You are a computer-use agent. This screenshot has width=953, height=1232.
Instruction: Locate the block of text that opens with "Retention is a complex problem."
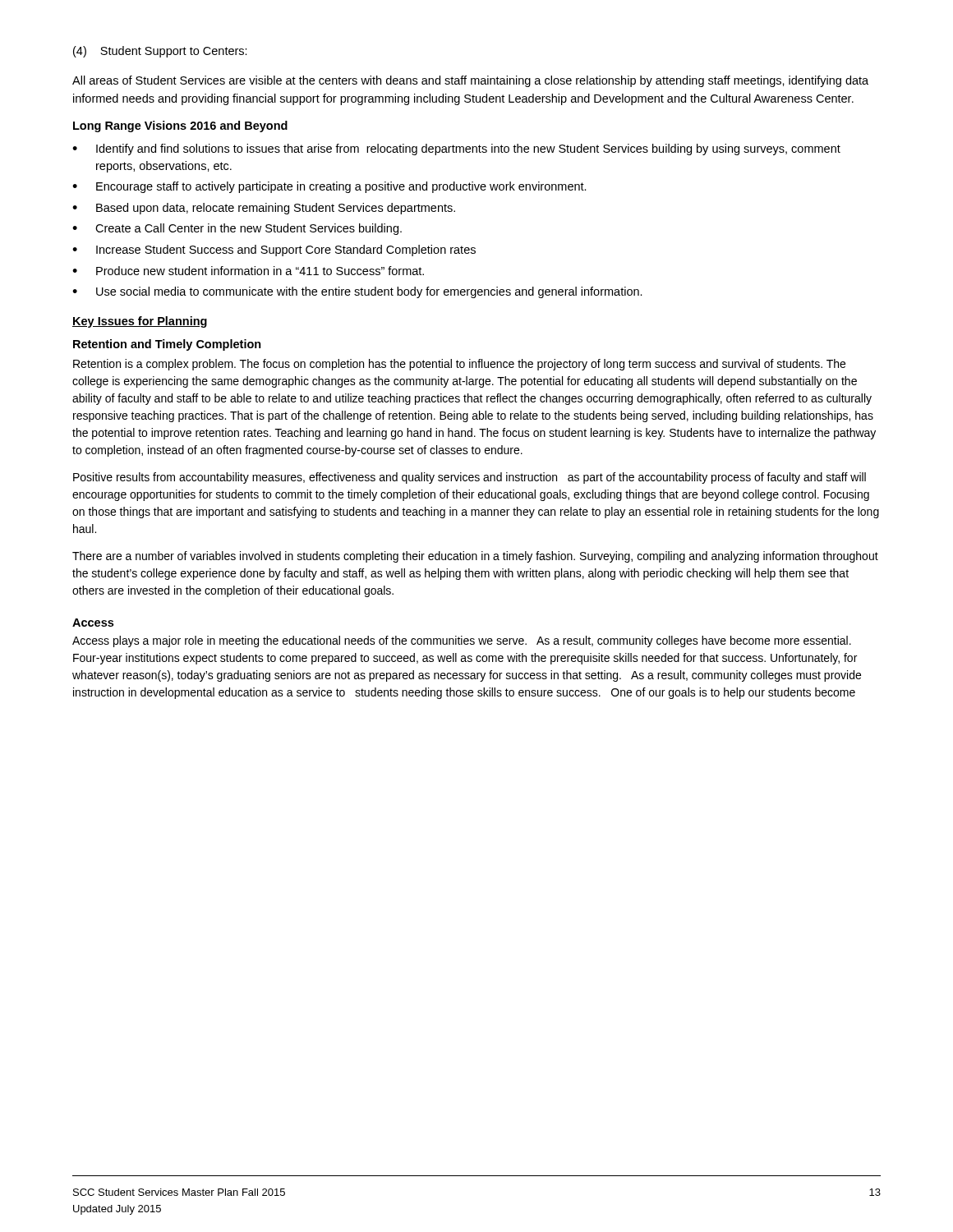(474, 407)
